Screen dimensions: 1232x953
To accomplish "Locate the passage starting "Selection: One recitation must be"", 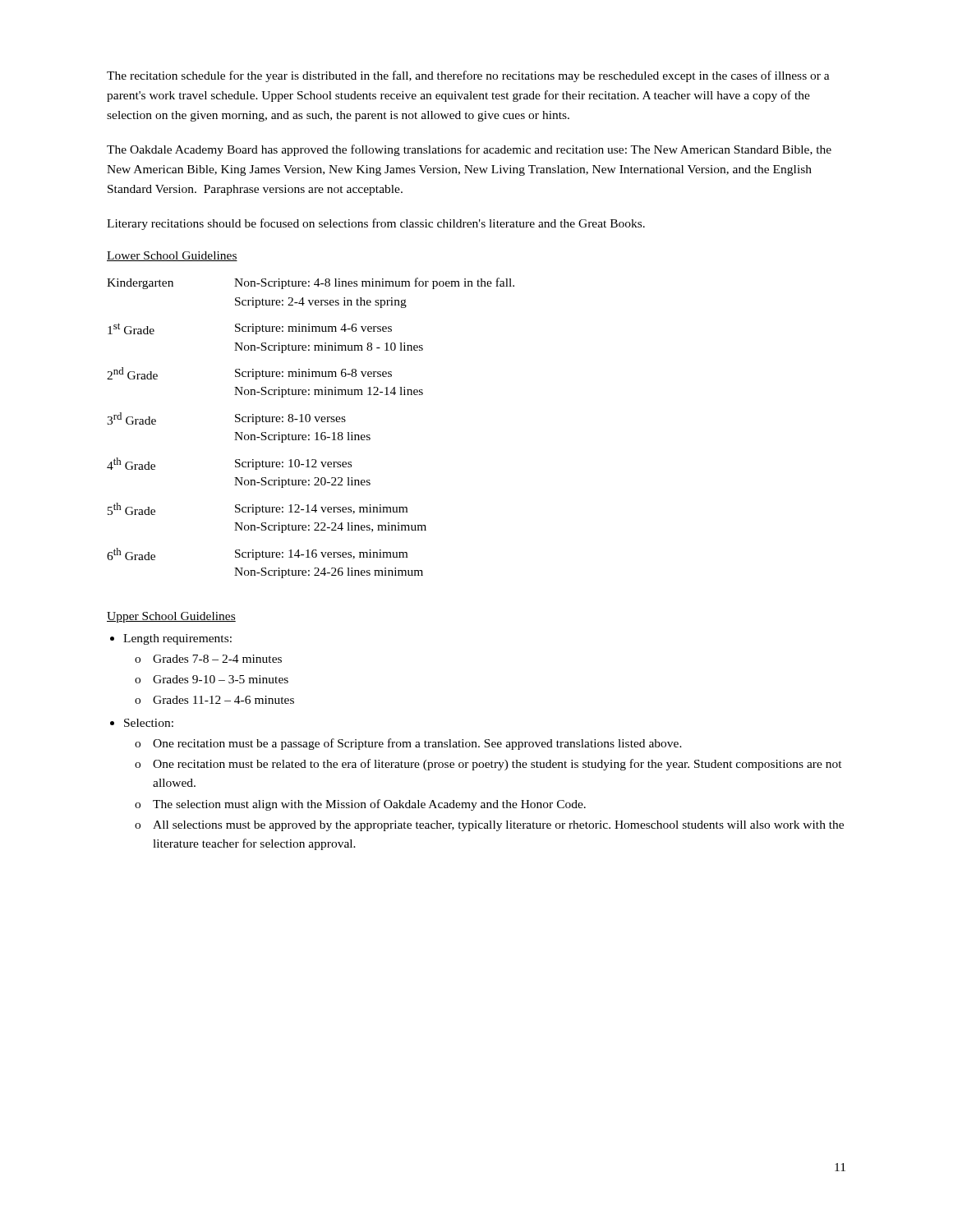I will (149, 723).
